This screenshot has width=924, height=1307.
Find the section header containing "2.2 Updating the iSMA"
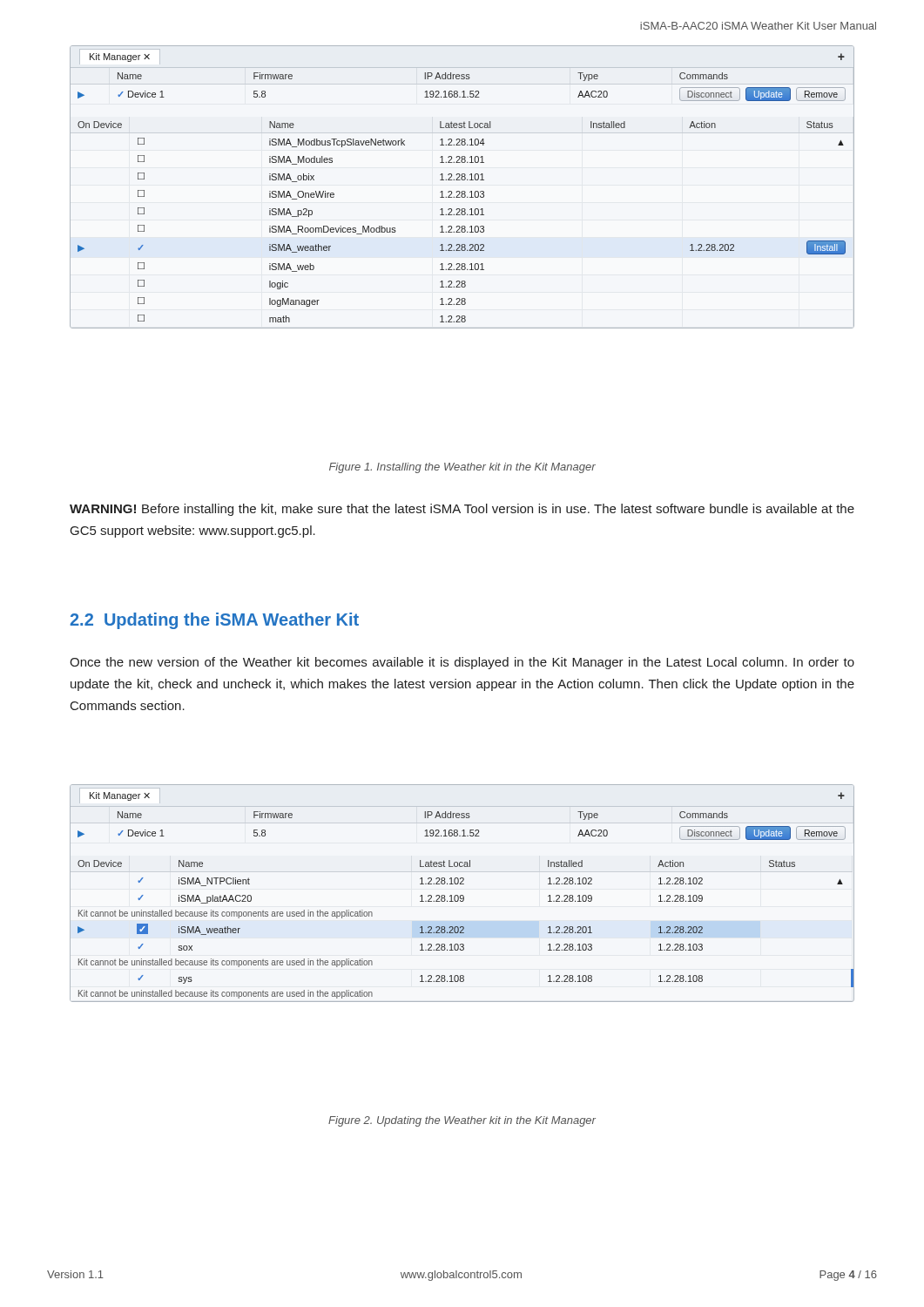pyautogui.click(x=214, y=620)
